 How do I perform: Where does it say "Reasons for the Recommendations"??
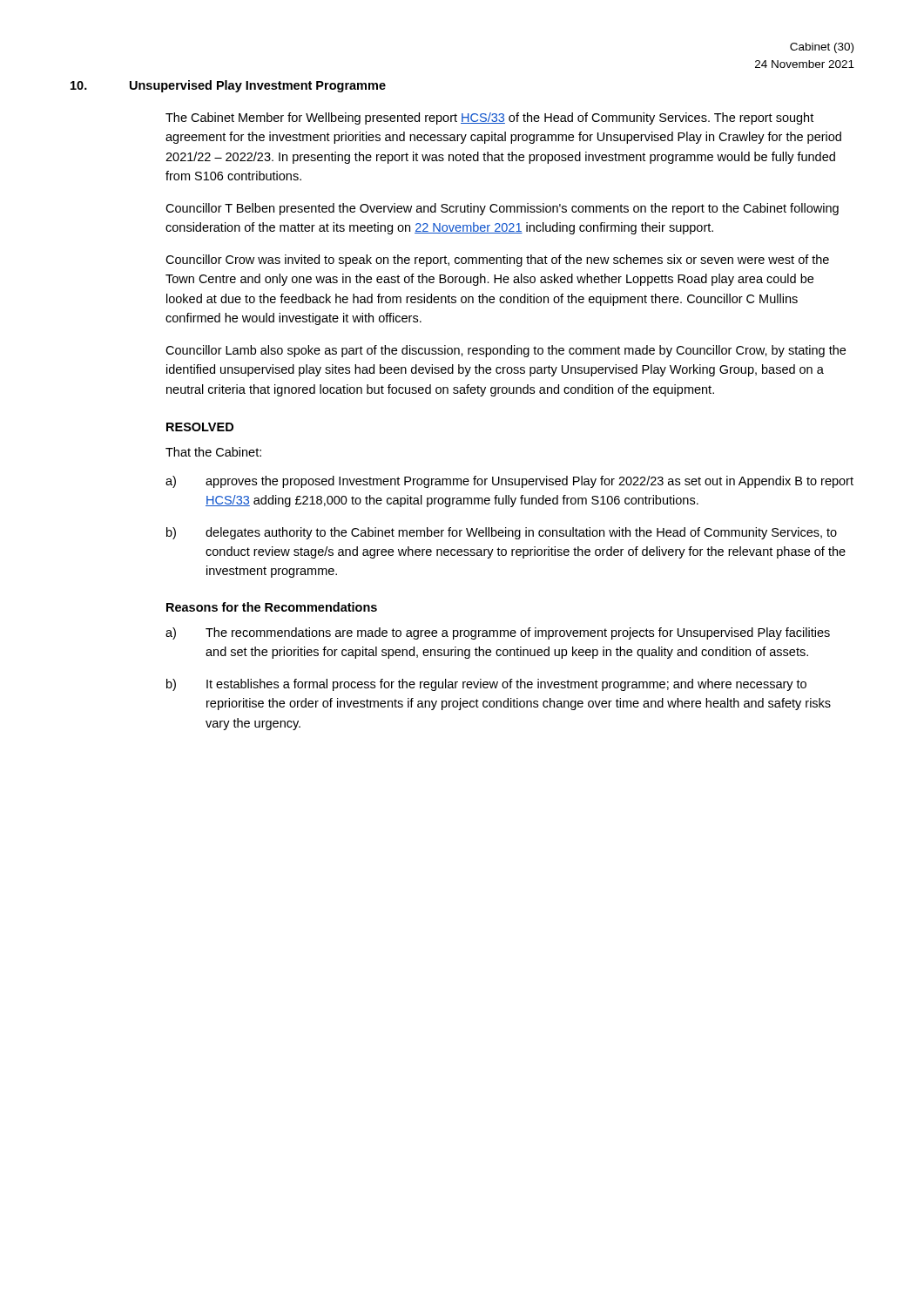pos(271,607)
